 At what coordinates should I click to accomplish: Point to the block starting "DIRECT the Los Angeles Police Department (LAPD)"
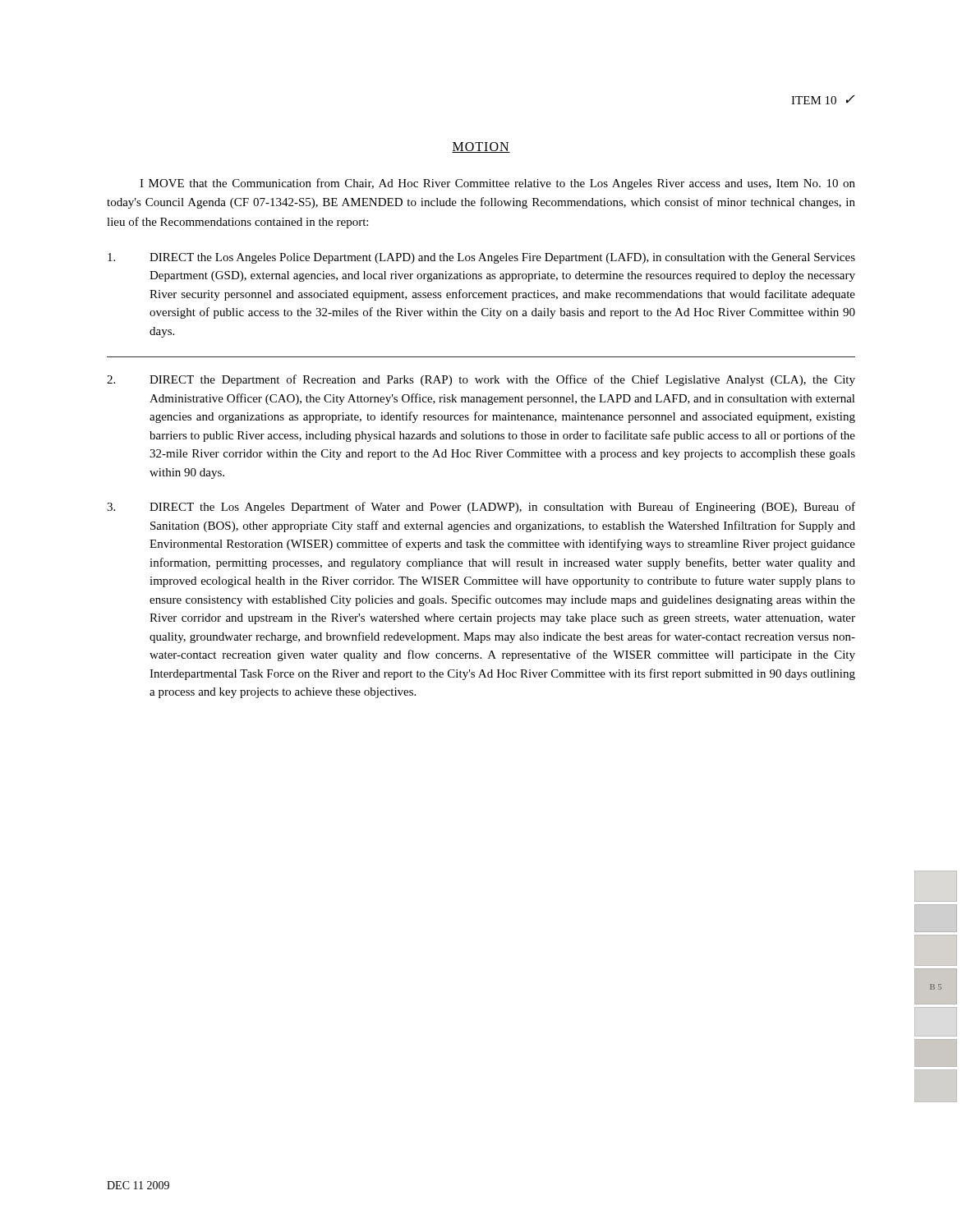(481, 294)
